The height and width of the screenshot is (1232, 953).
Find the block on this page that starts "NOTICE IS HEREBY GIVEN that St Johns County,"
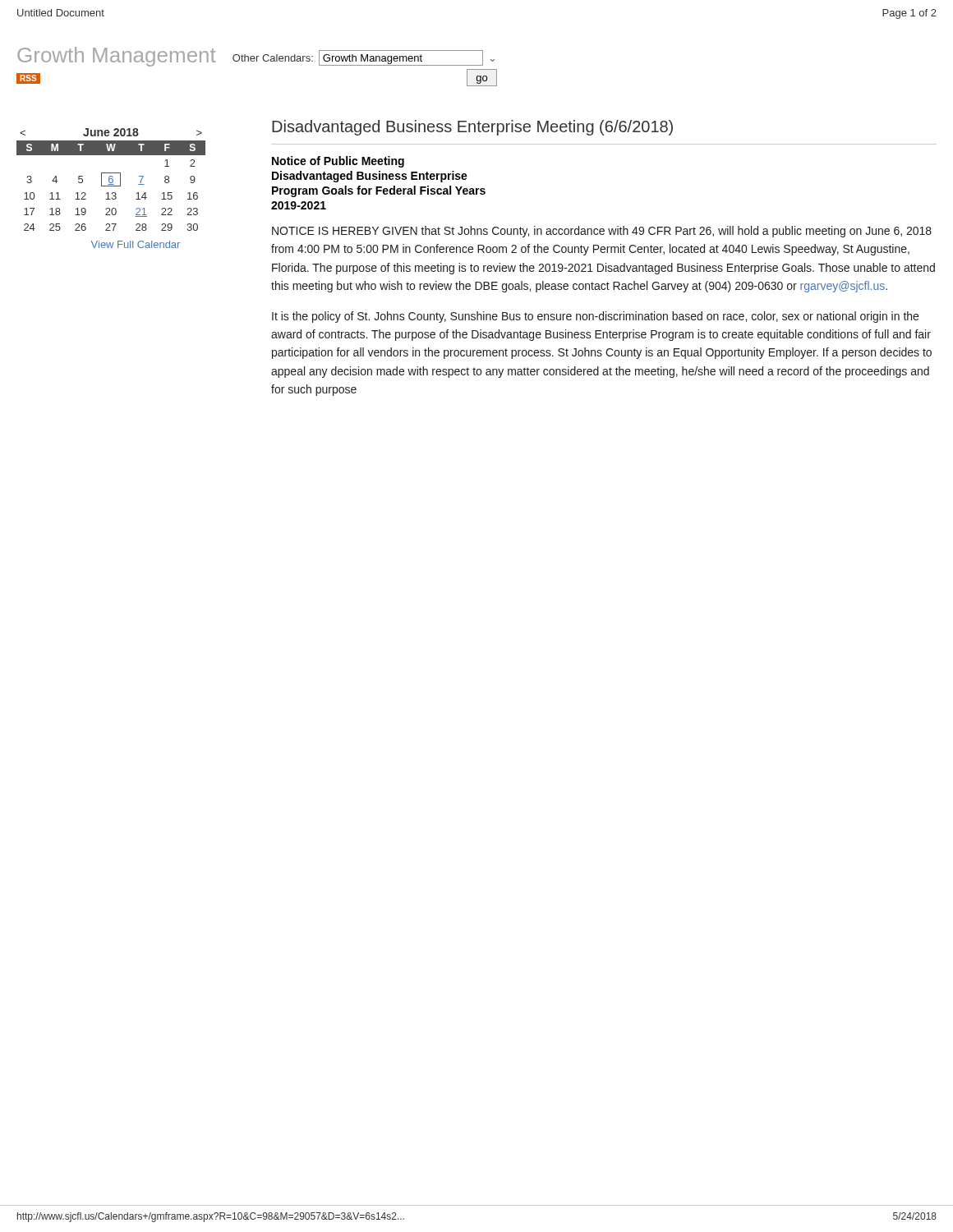[603, 258]
